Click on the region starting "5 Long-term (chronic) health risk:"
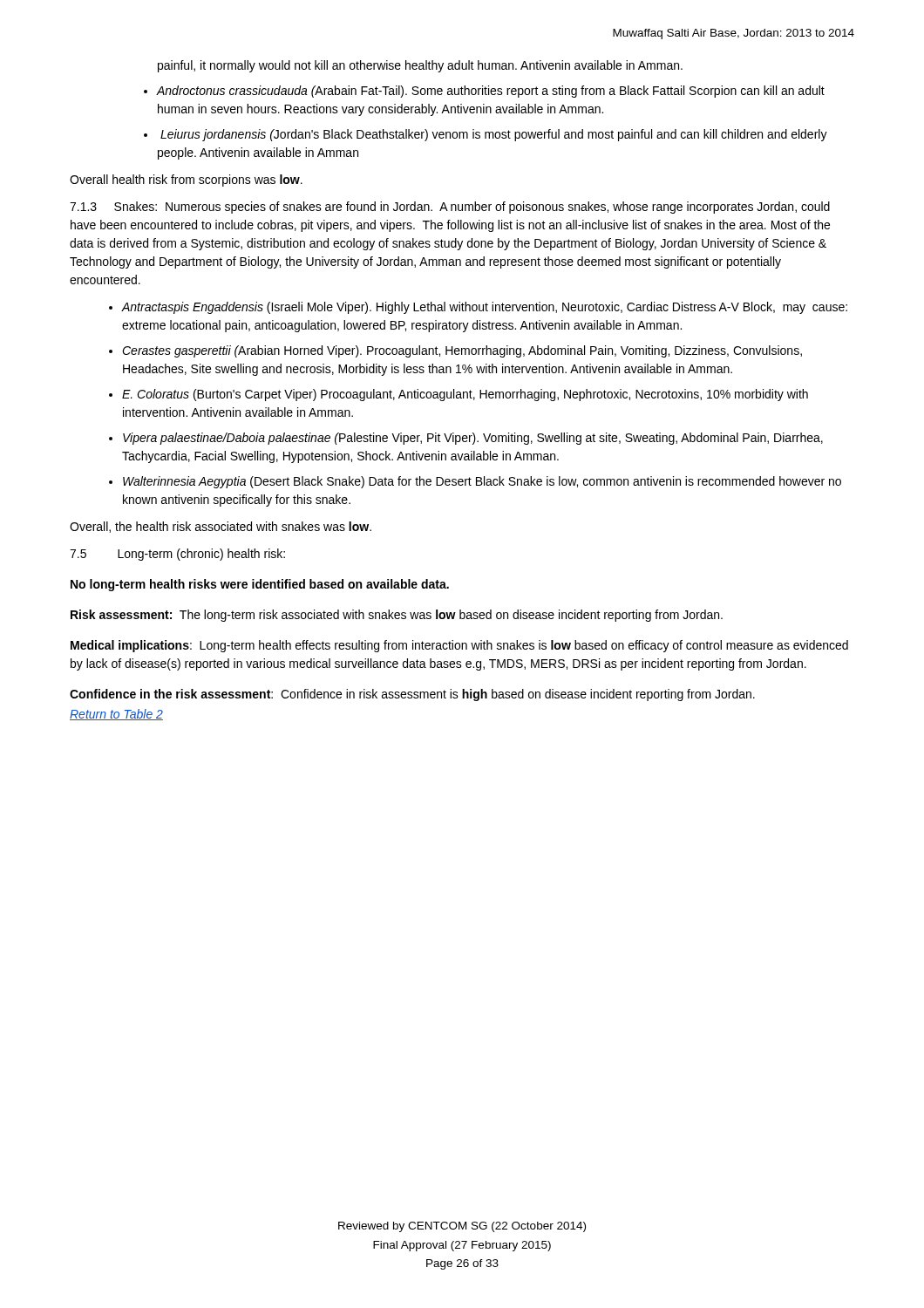 [178, 554]
